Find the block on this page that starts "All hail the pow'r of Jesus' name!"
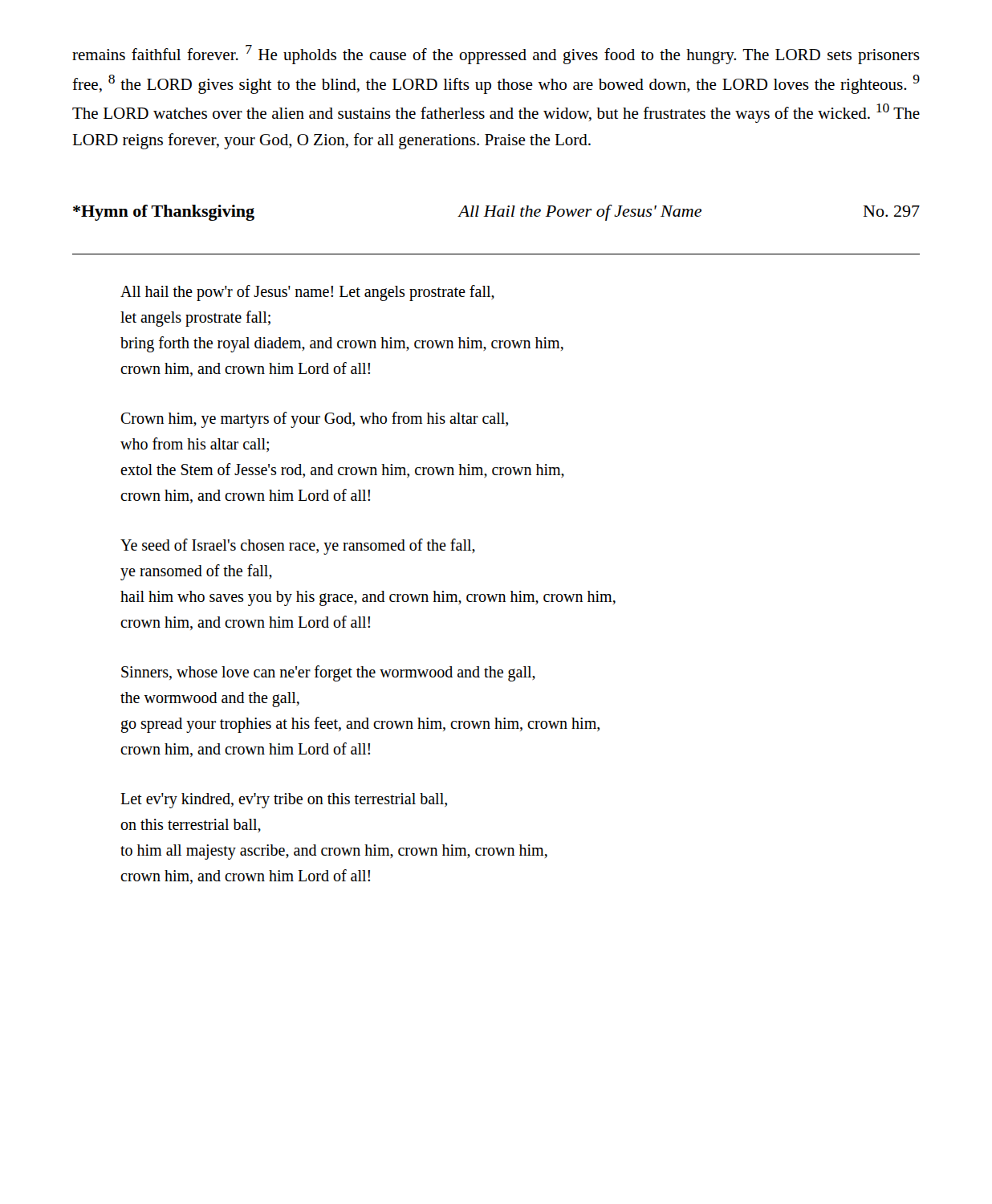This screenshot has height=1204, width=992. pyautogui.click(x=496, y=584)
